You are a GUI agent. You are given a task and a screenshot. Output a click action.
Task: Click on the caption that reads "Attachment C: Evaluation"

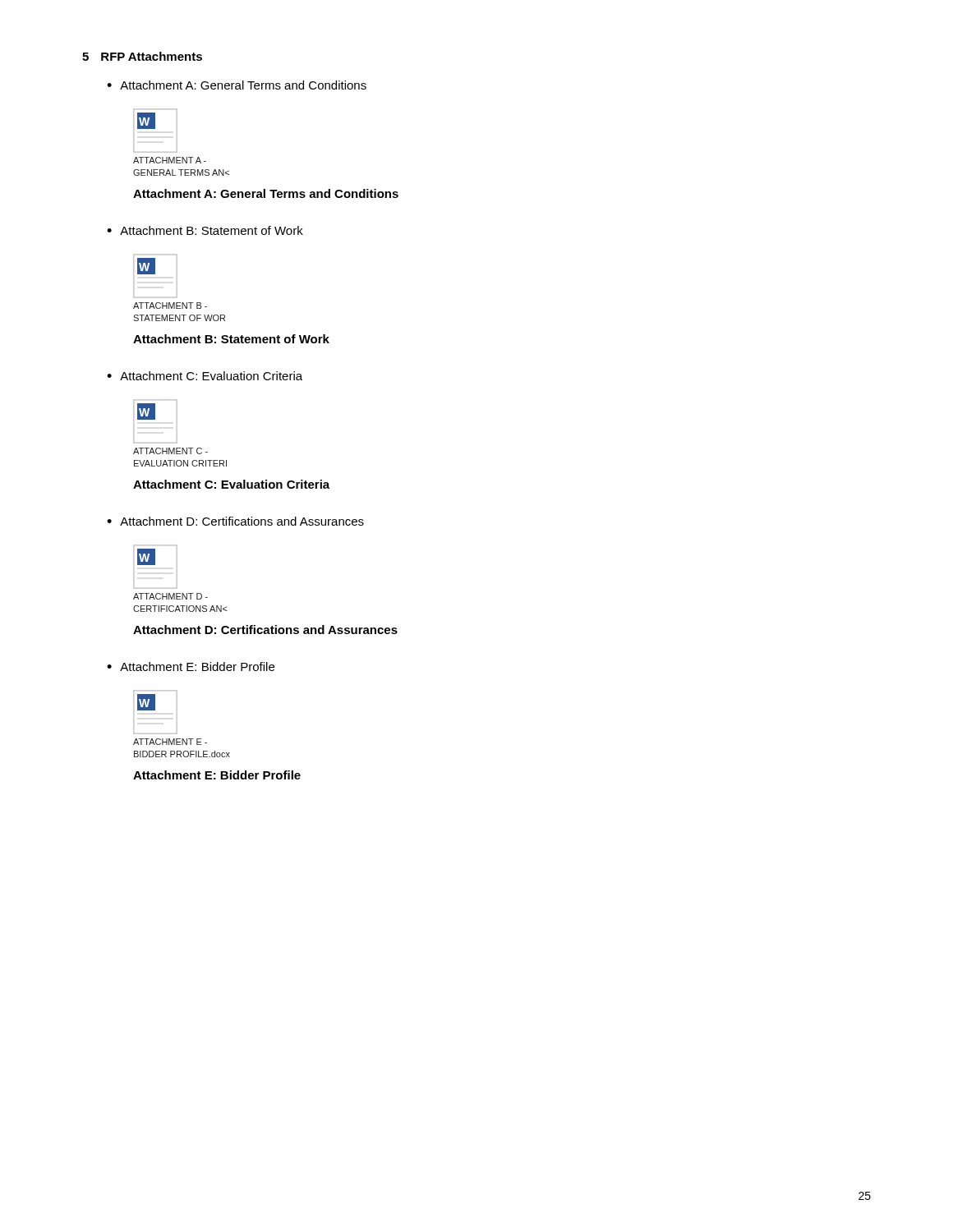[x=231, y=484]
